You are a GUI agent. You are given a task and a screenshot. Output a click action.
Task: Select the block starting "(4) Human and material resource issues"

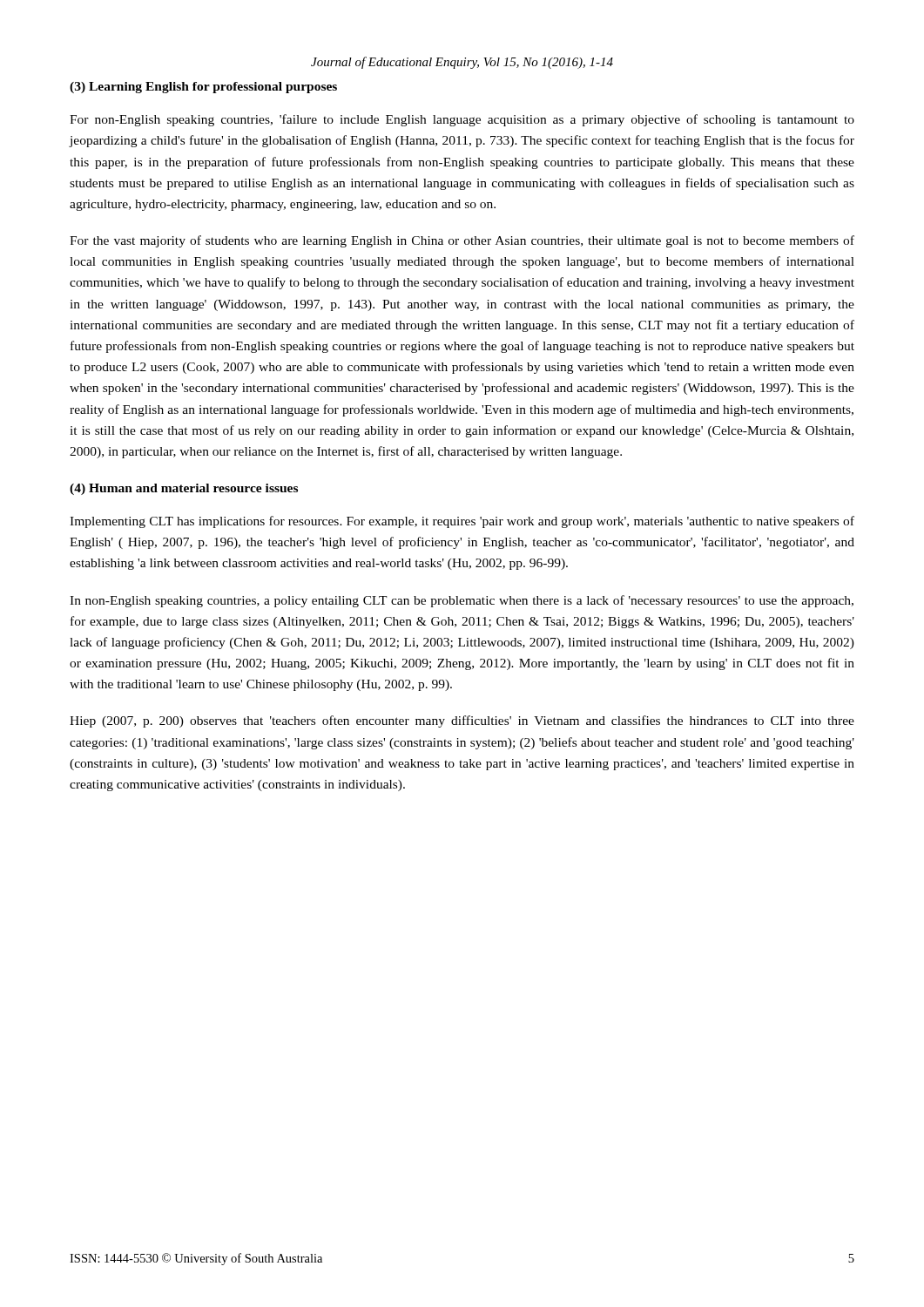click(184, 488)
